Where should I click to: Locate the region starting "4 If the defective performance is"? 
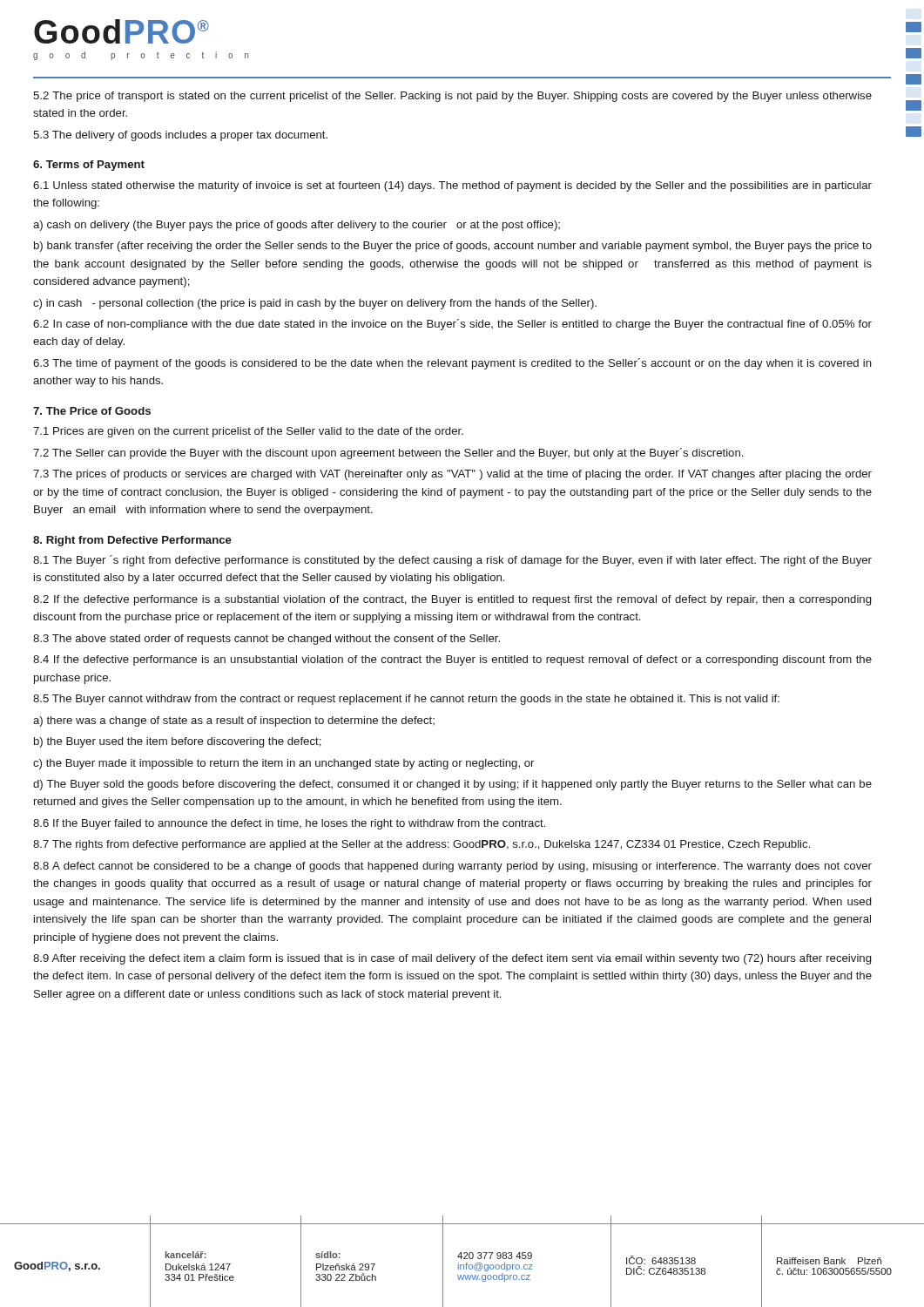click(x=452, y=669)
